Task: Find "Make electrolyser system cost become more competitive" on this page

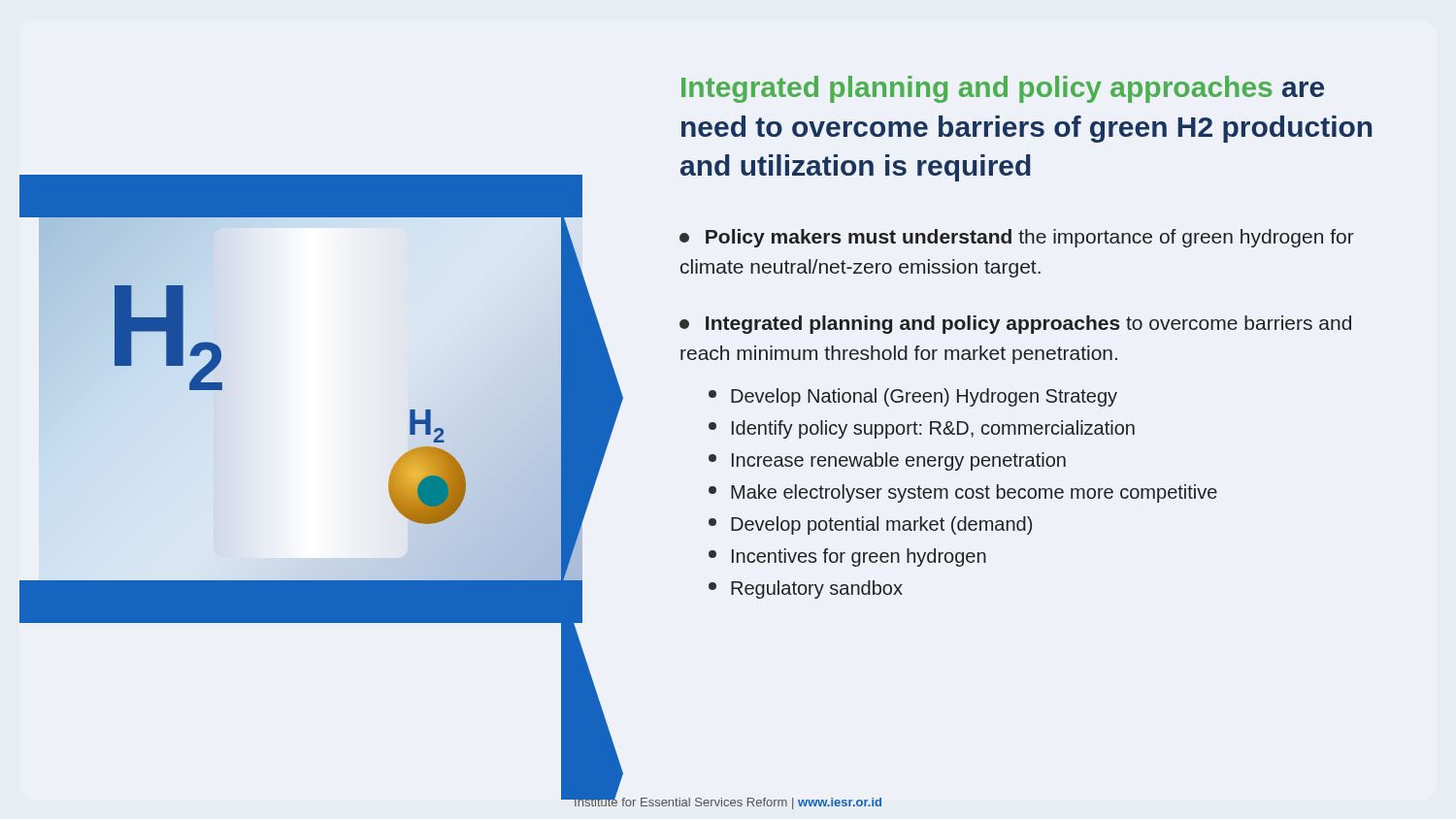Action: [963, 492]
